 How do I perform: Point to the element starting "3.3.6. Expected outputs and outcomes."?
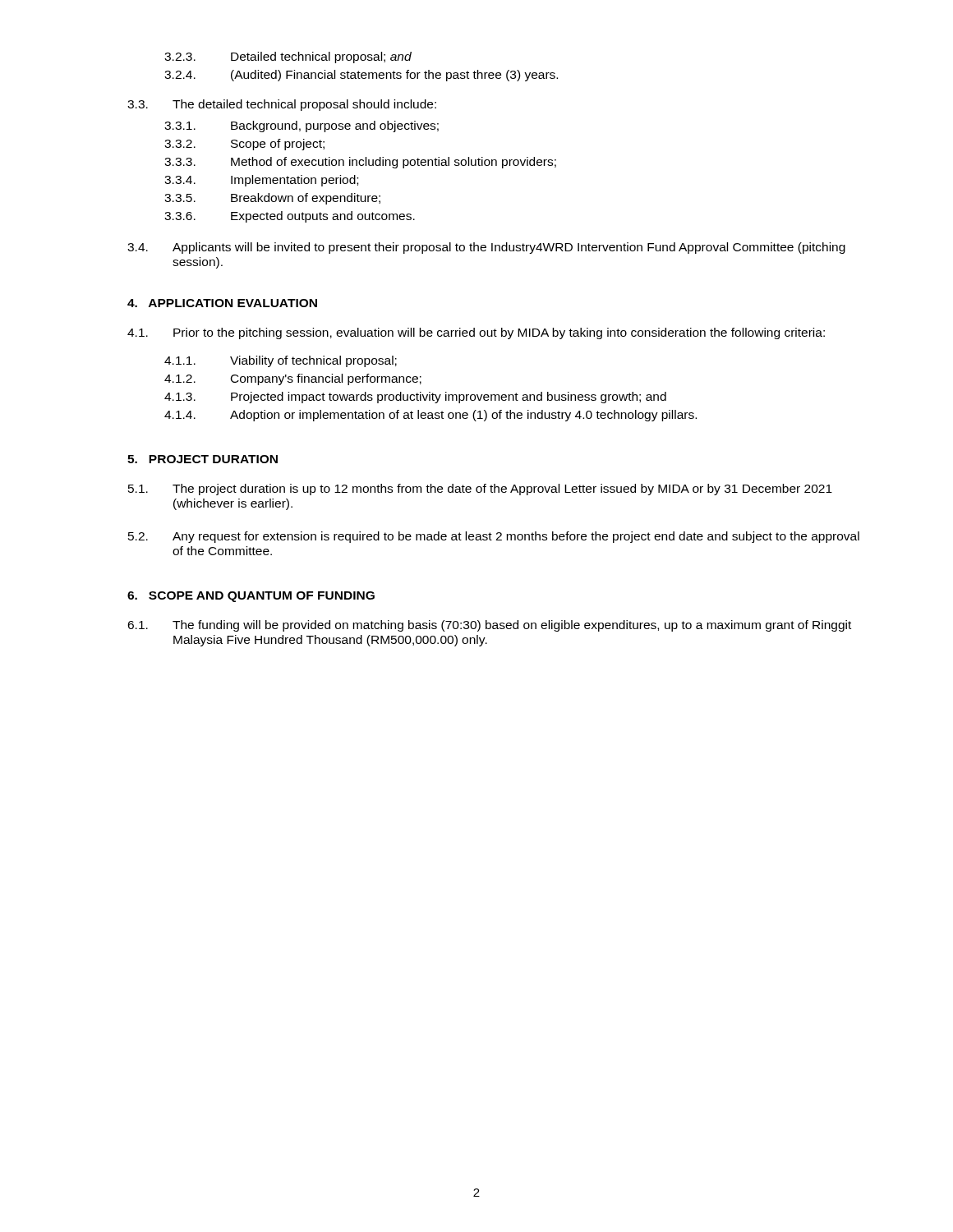(290, 216)
